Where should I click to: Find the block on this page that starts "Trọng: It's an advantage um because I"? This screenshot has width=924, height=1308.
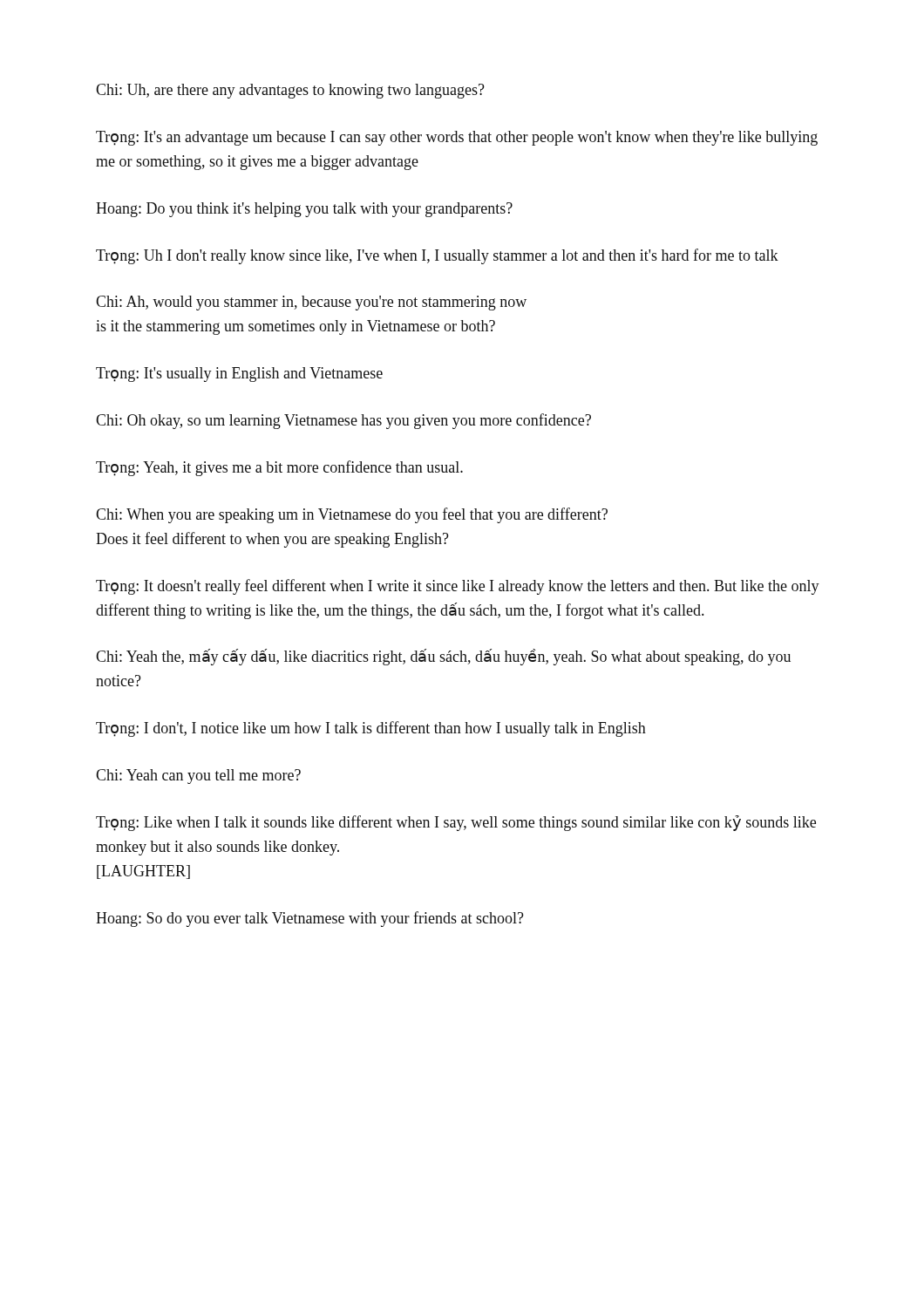(x=457, y=149)
